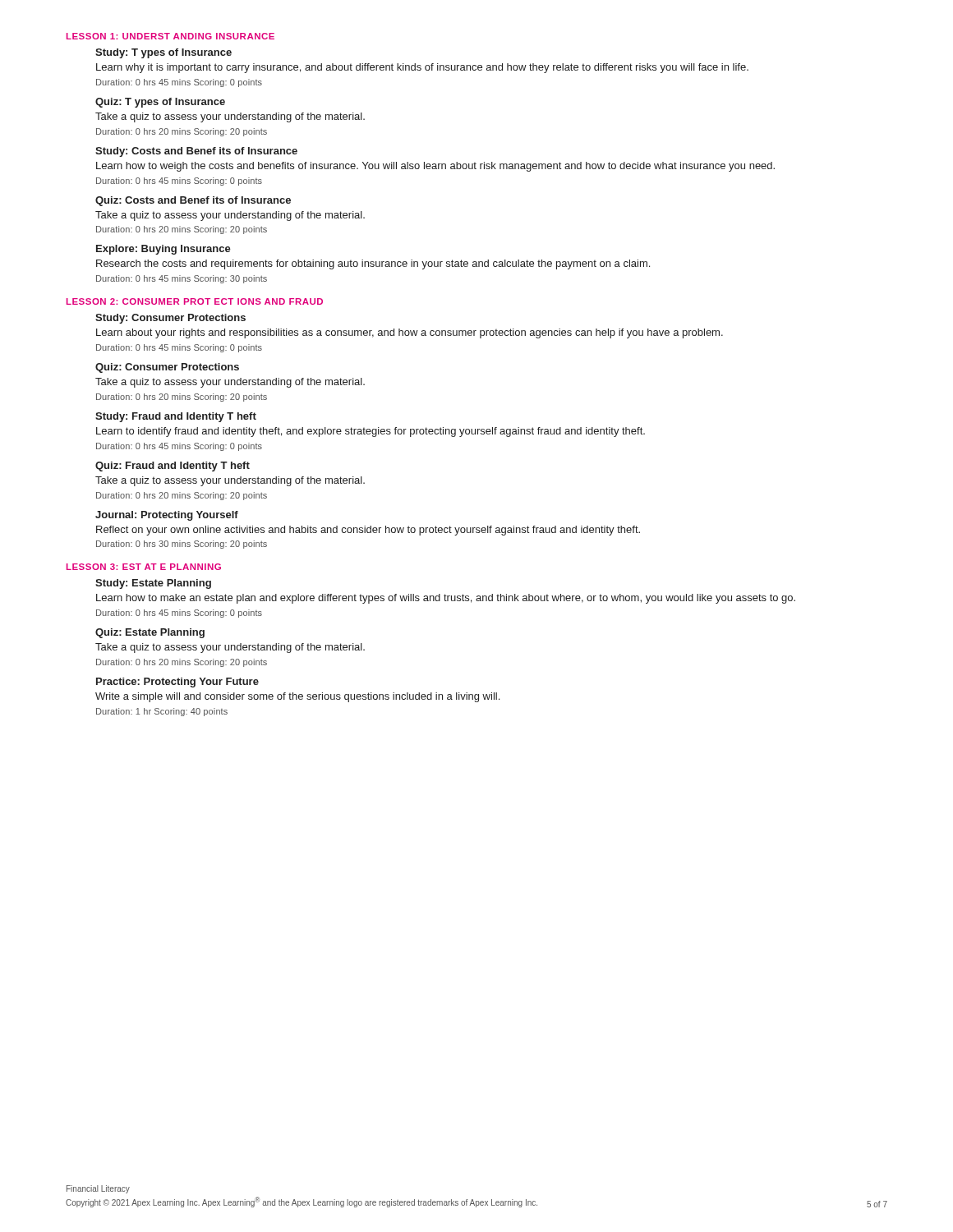Where is the passage that starts "Quiz: Fraud and Identity"?
This screenshot has height=1232, width=953.
[x=173, y=467]
